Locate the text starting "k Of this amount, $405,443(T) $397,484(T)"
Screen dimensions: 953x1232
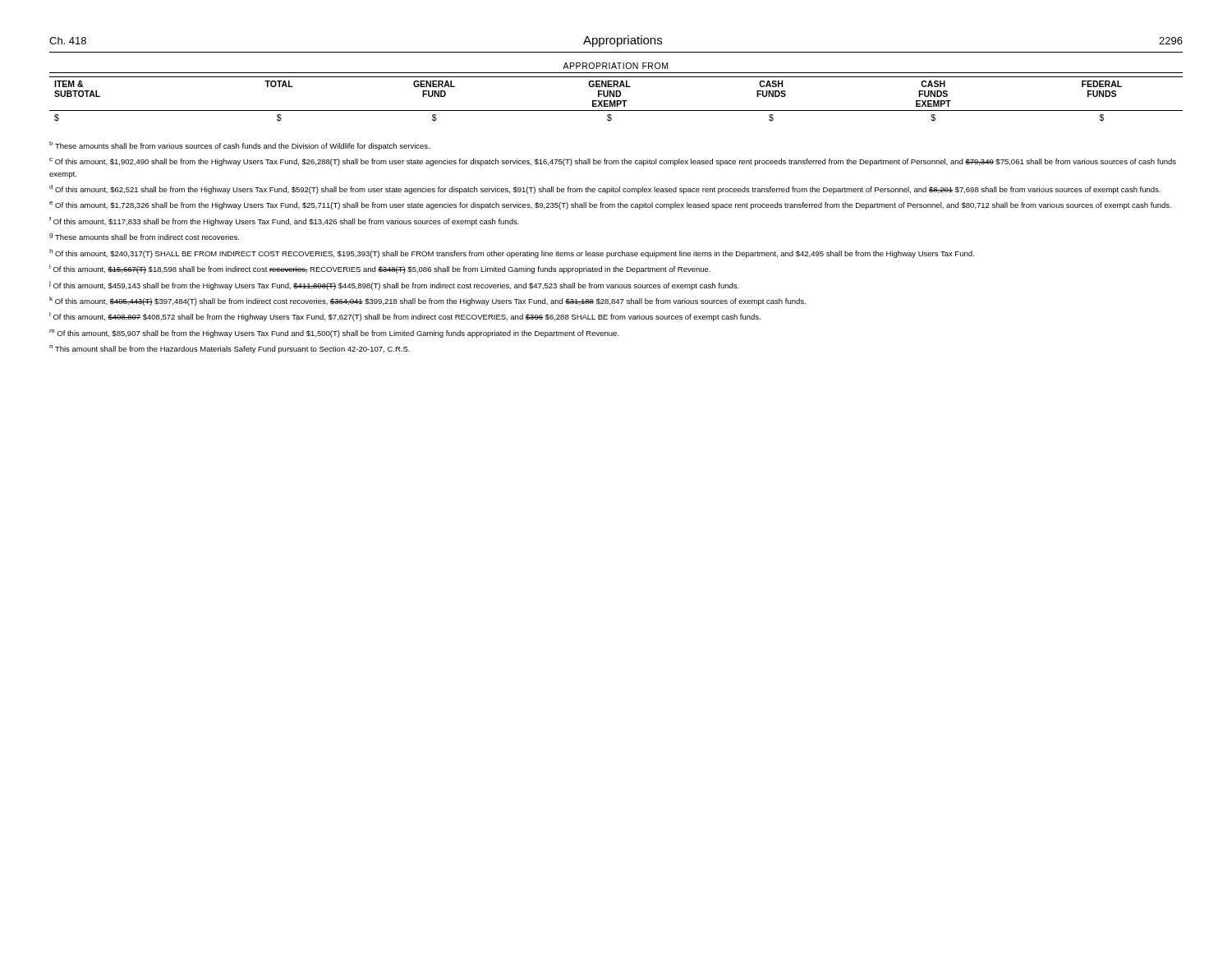[616, 301]
